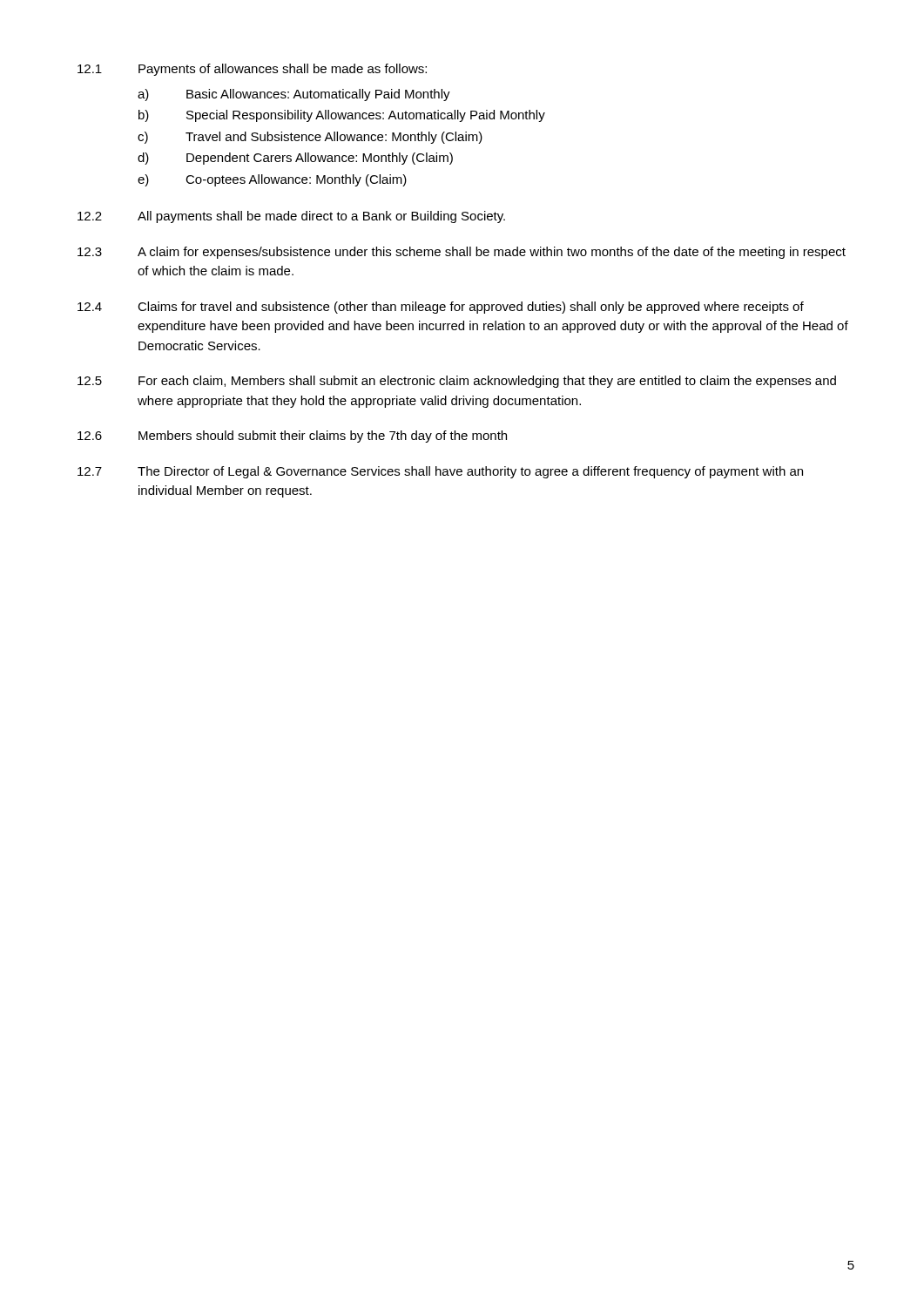Viewport: 924px width, 1307px height.
Task: Find the block on this page that starts "12.2 All payments shall be"
Action: pyautogui.click(x=465, y=216)
